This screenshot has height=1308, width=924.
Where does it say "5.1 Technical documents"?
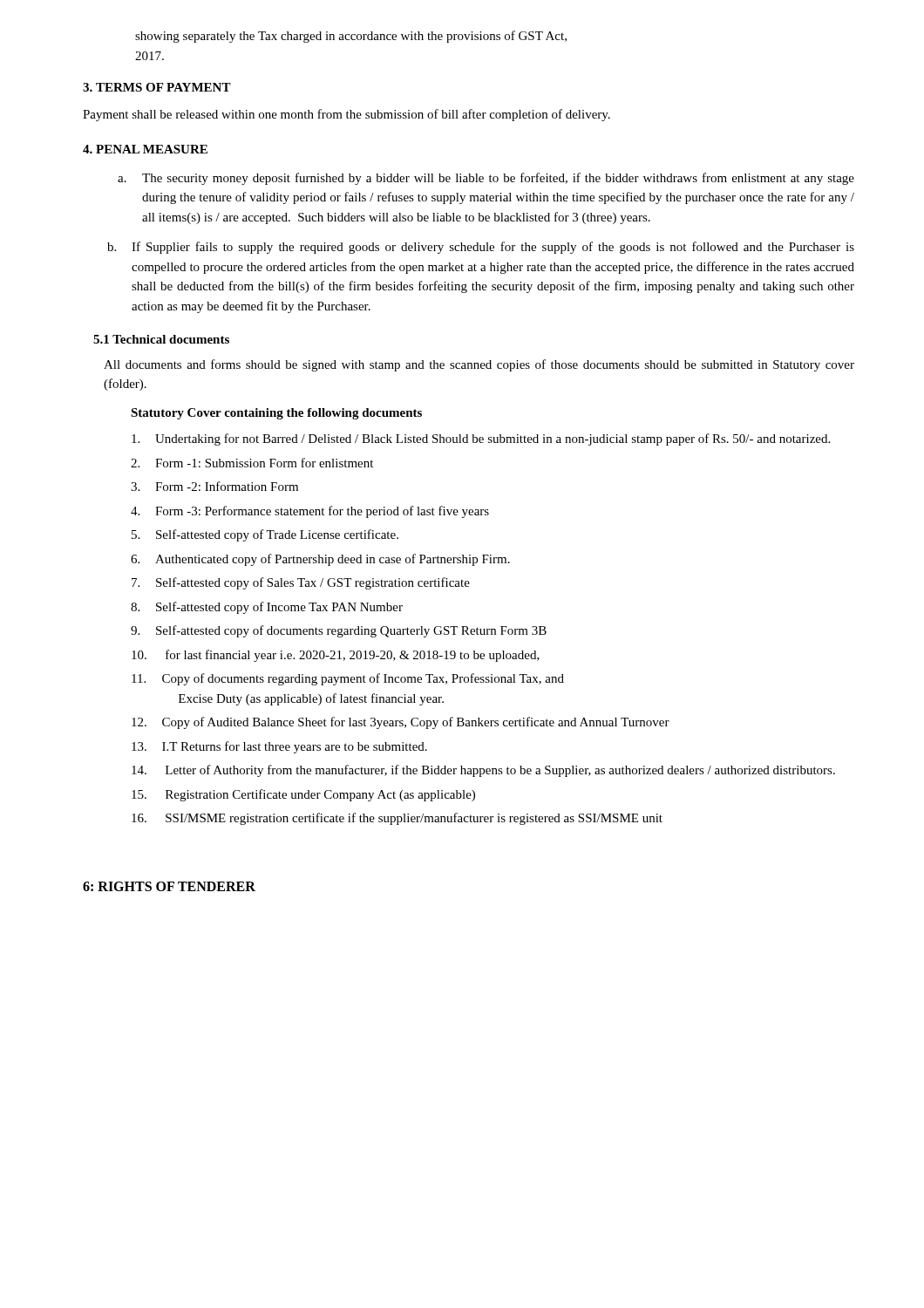[161, 339]
